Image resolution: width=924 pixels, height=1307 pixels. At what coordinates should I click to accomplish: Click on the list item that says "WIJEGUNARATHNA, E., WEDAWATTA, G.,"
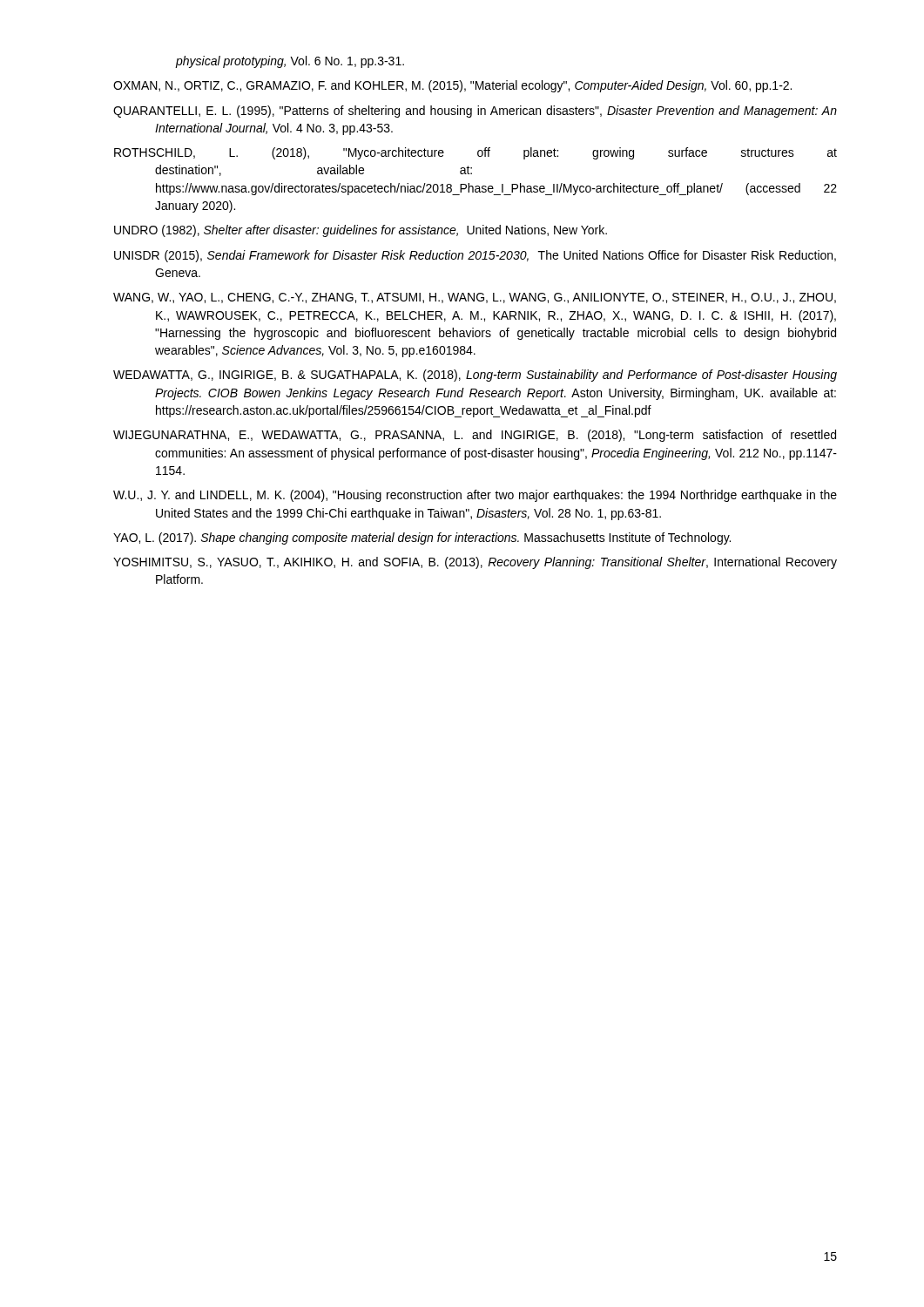[x=475, y=453]
